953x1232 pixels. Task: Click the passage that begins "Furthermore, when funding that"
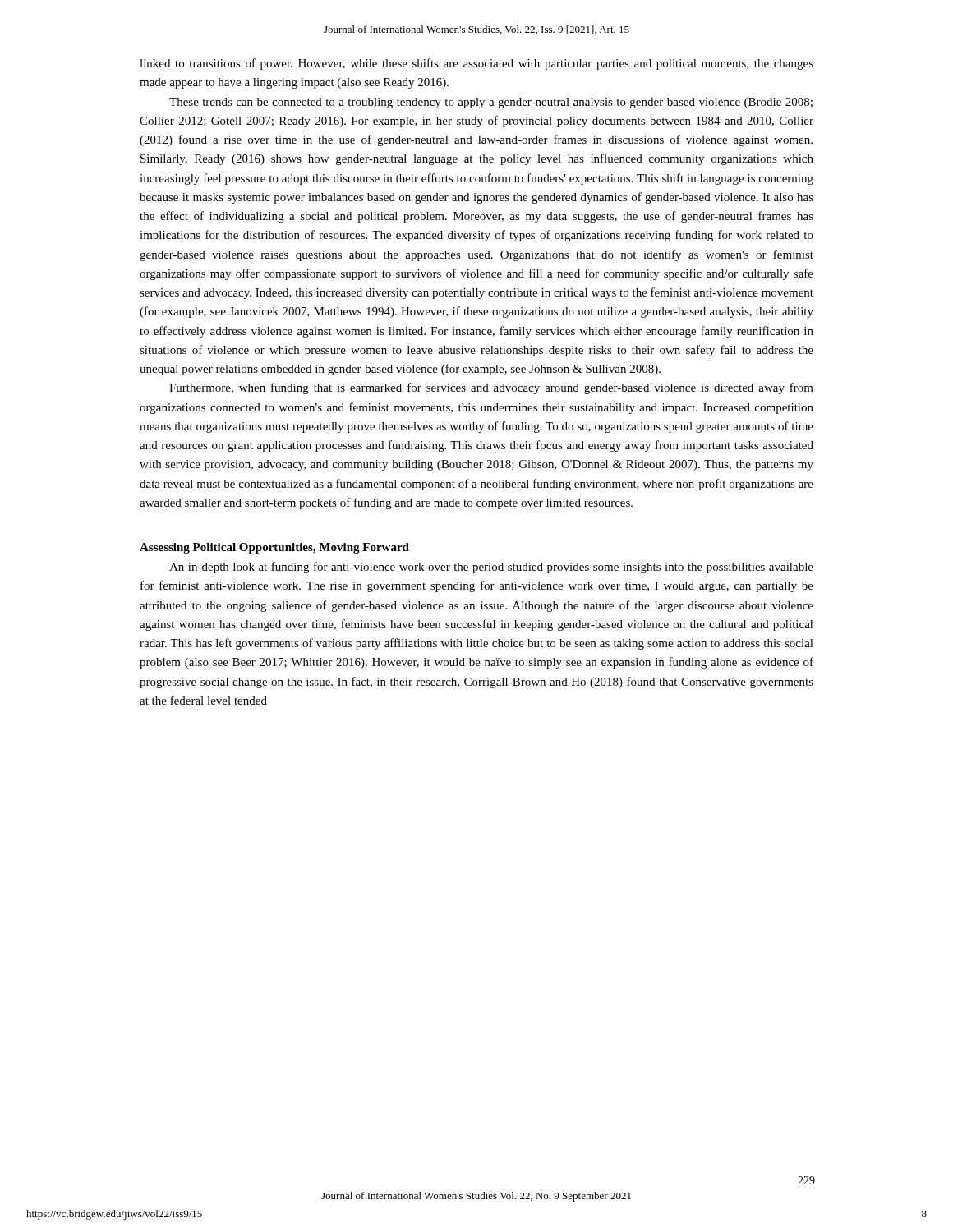tap(476, 446)
